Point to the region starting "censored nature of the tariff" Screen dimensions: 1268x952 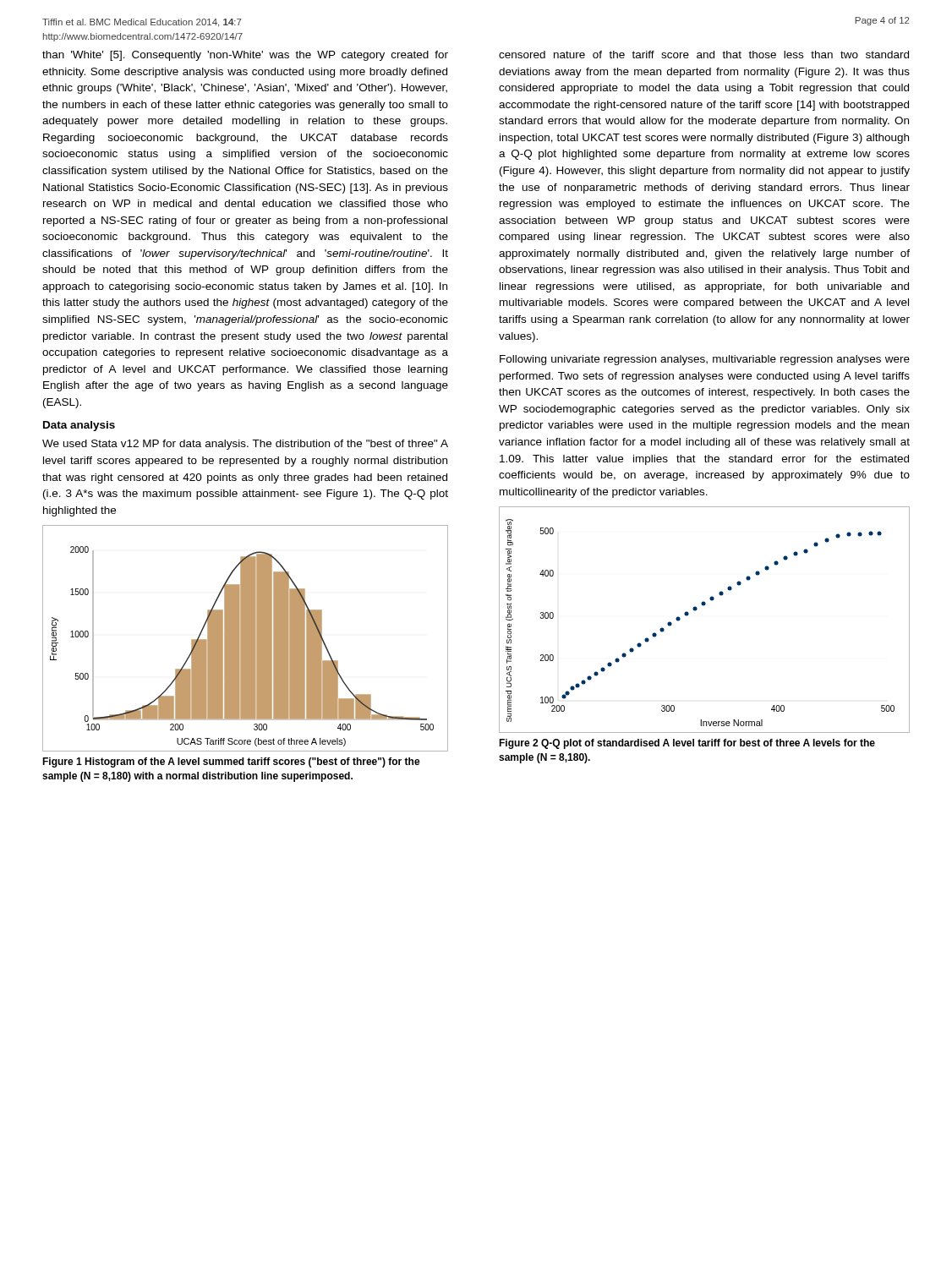point(704,273)
